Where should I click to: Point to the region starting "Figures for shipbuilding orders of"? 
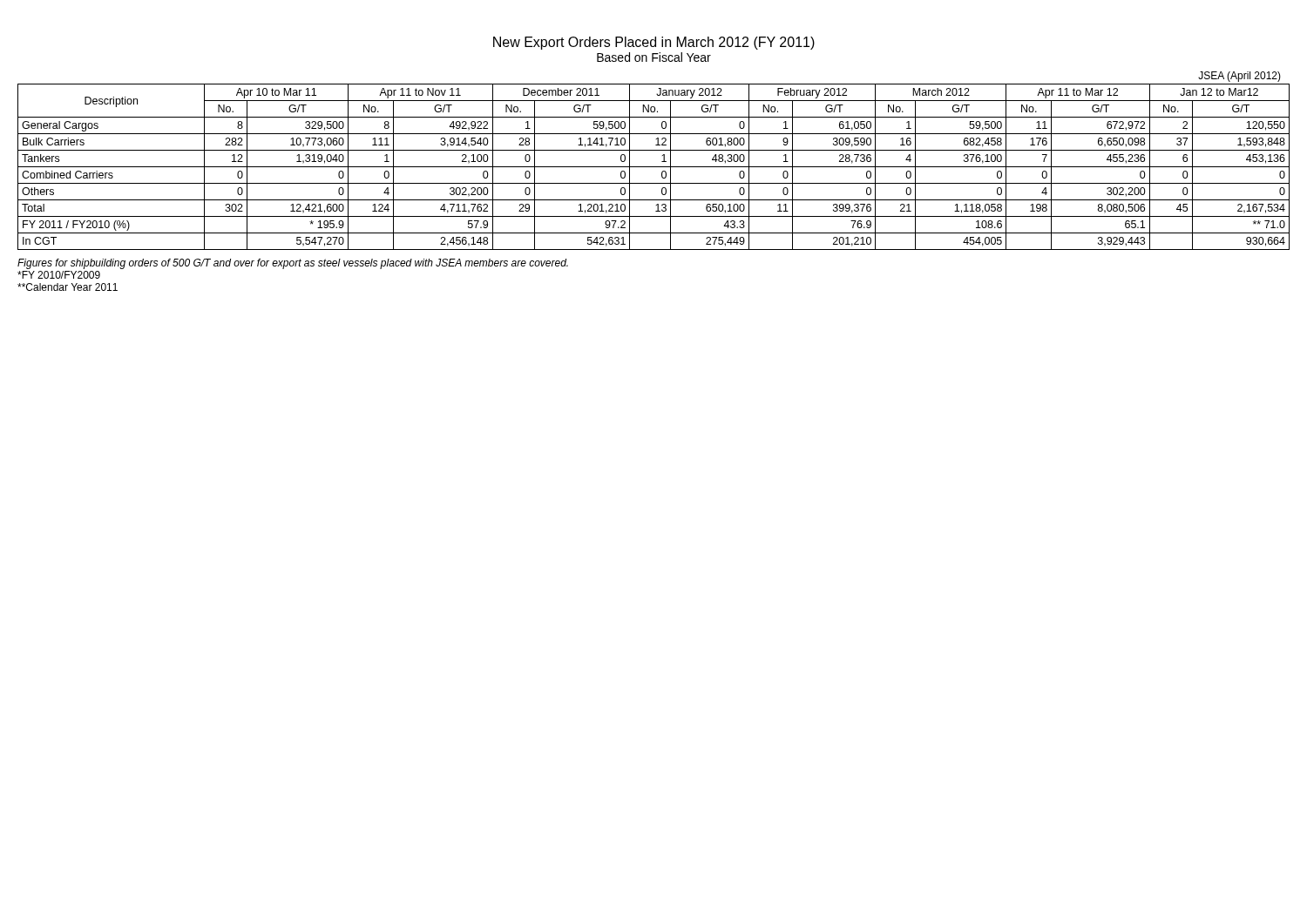point(293,263)
